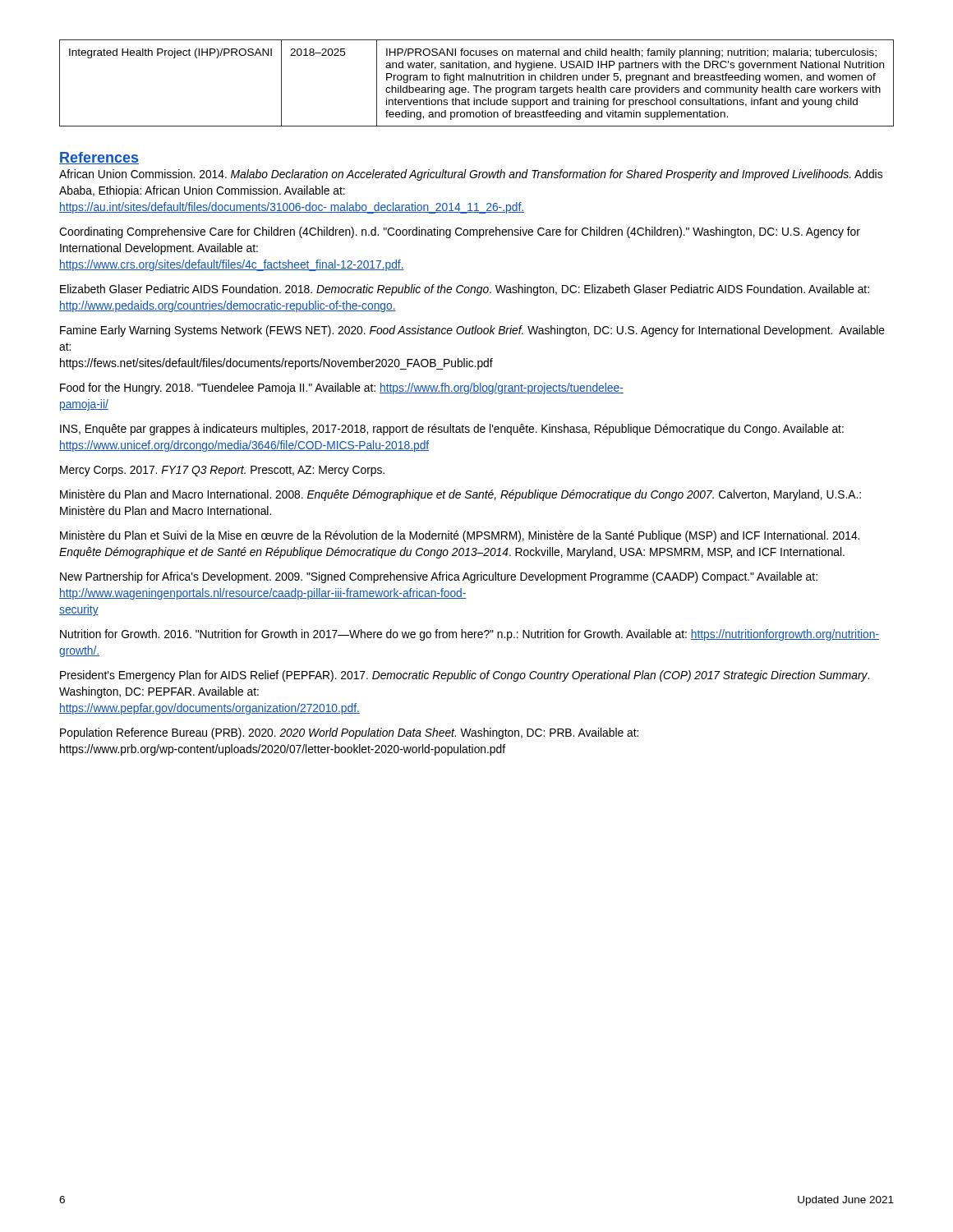Select the text starting "Ministère du Plan et"
The image size is (953, 1232).
point(460,544)
